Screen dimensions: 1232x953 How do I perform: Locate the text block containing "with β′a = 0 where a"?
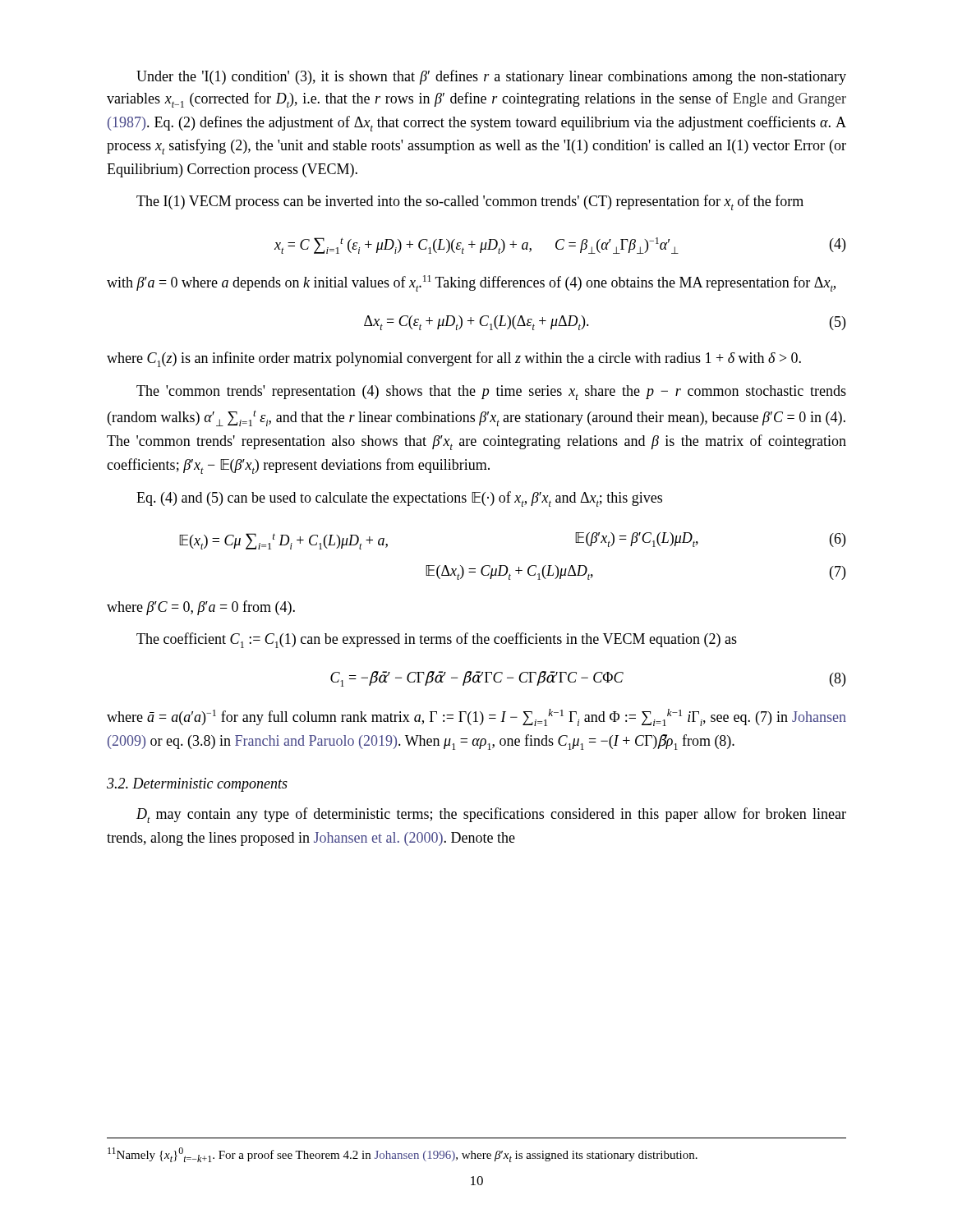[x=472, y=284]
